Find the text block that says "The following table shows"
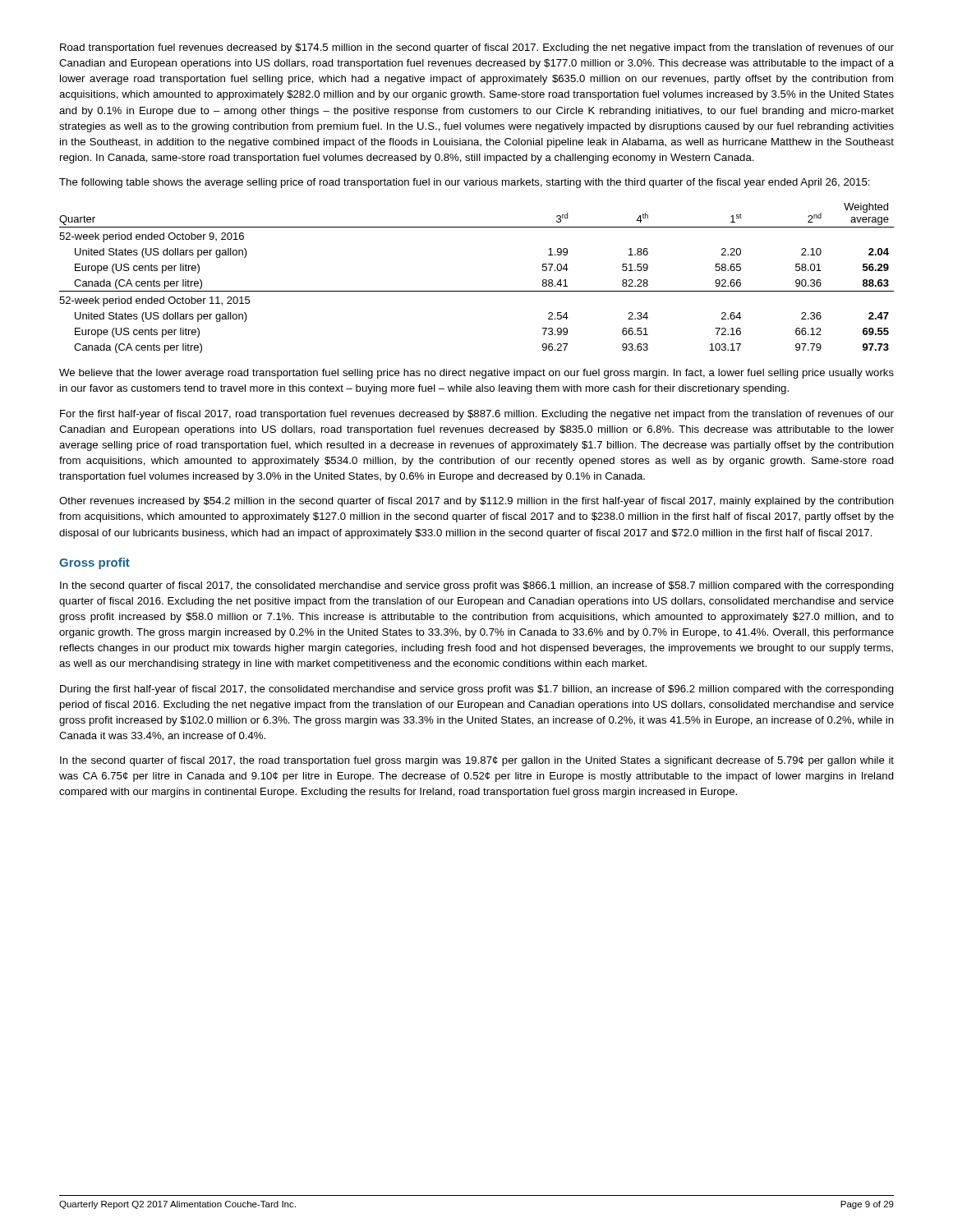The width and height of the screenshot is (953, 1232). 476,182
